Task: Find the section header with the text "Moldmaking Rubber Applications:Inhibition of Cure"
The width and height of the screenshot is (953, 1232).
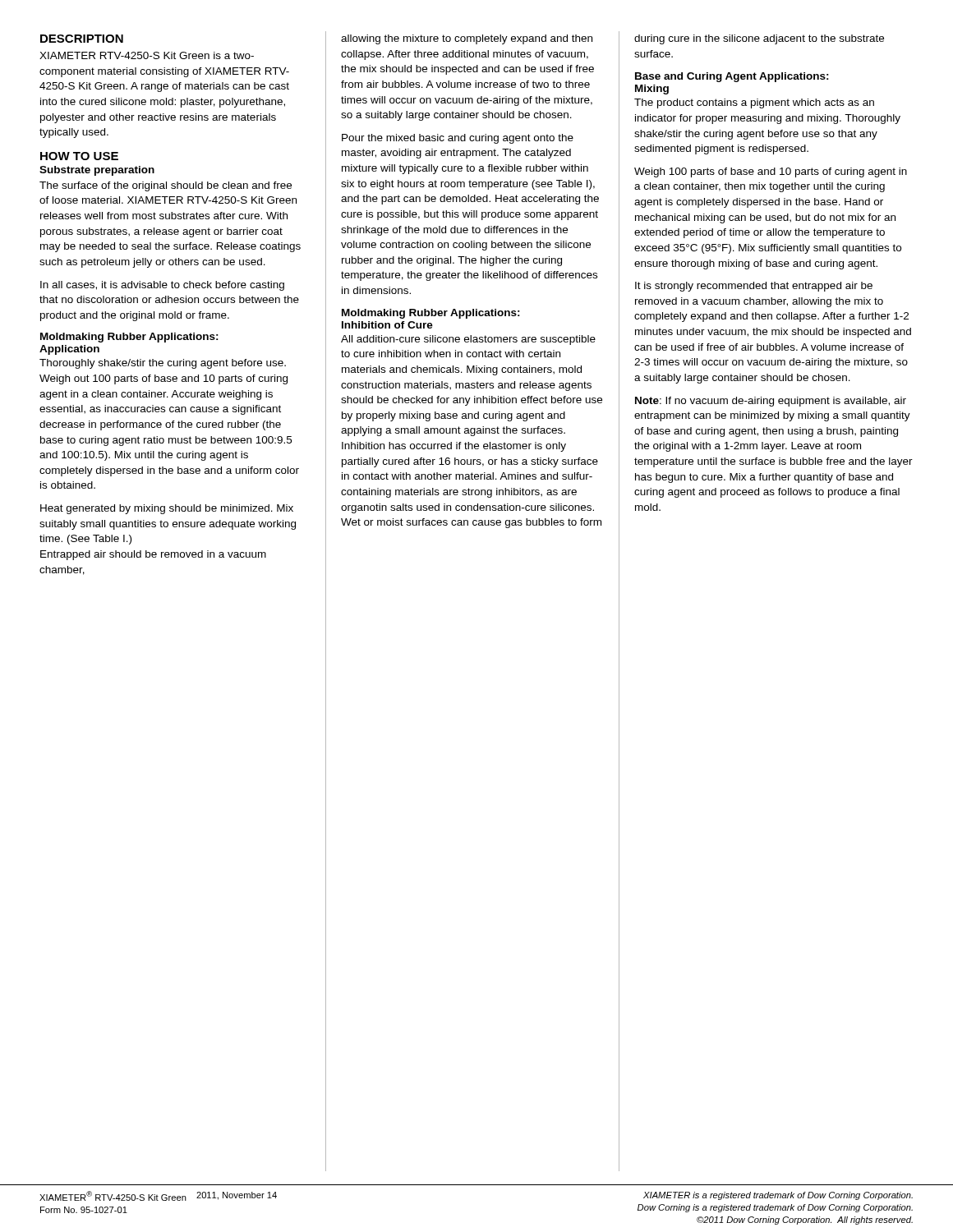Action: pos(431,318)
